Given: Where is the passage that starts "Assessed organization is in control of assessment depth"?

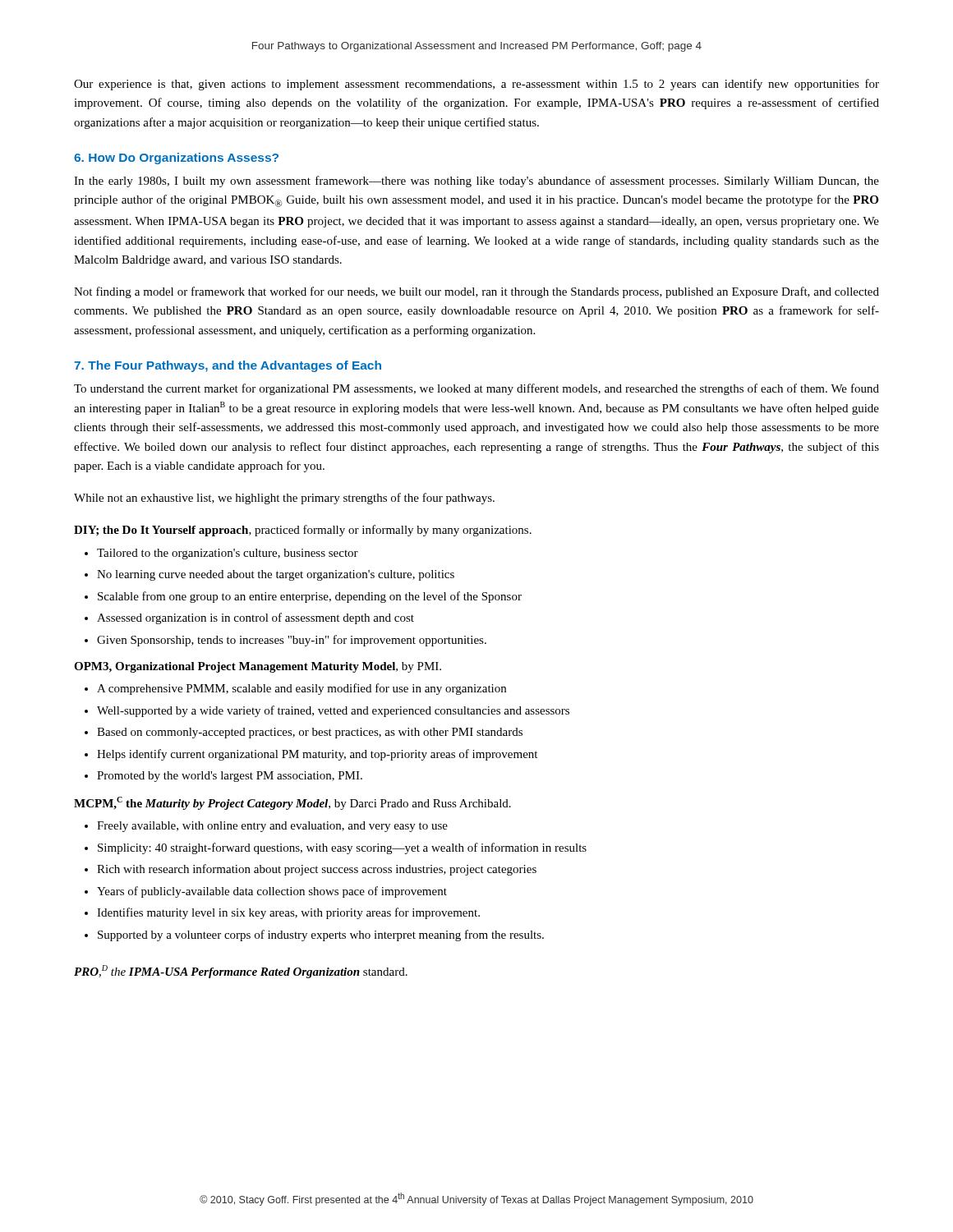Looking at the screenshot, I should click(249, 618).
